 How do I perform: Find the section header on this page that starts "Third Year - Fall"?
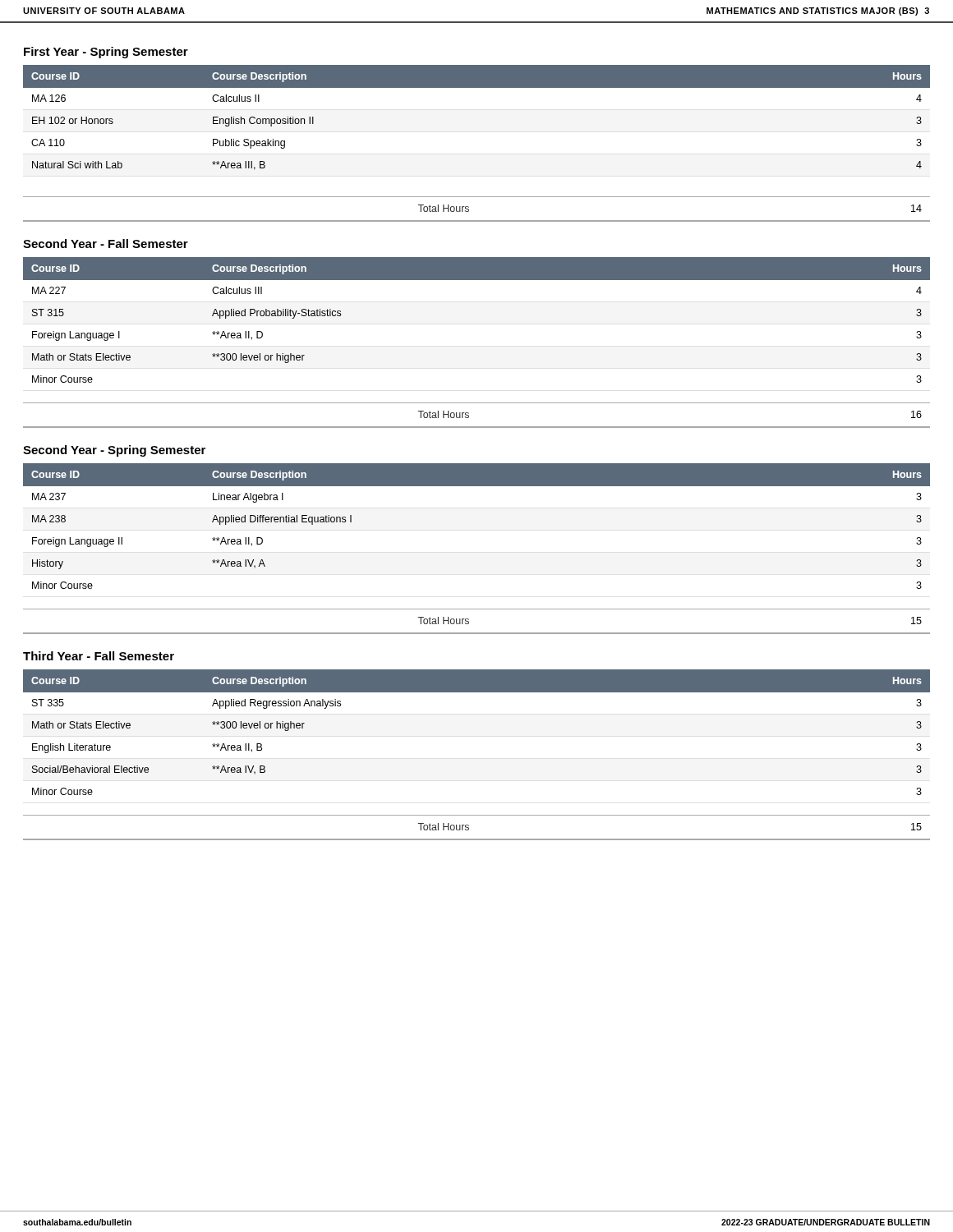coord(99,656)
